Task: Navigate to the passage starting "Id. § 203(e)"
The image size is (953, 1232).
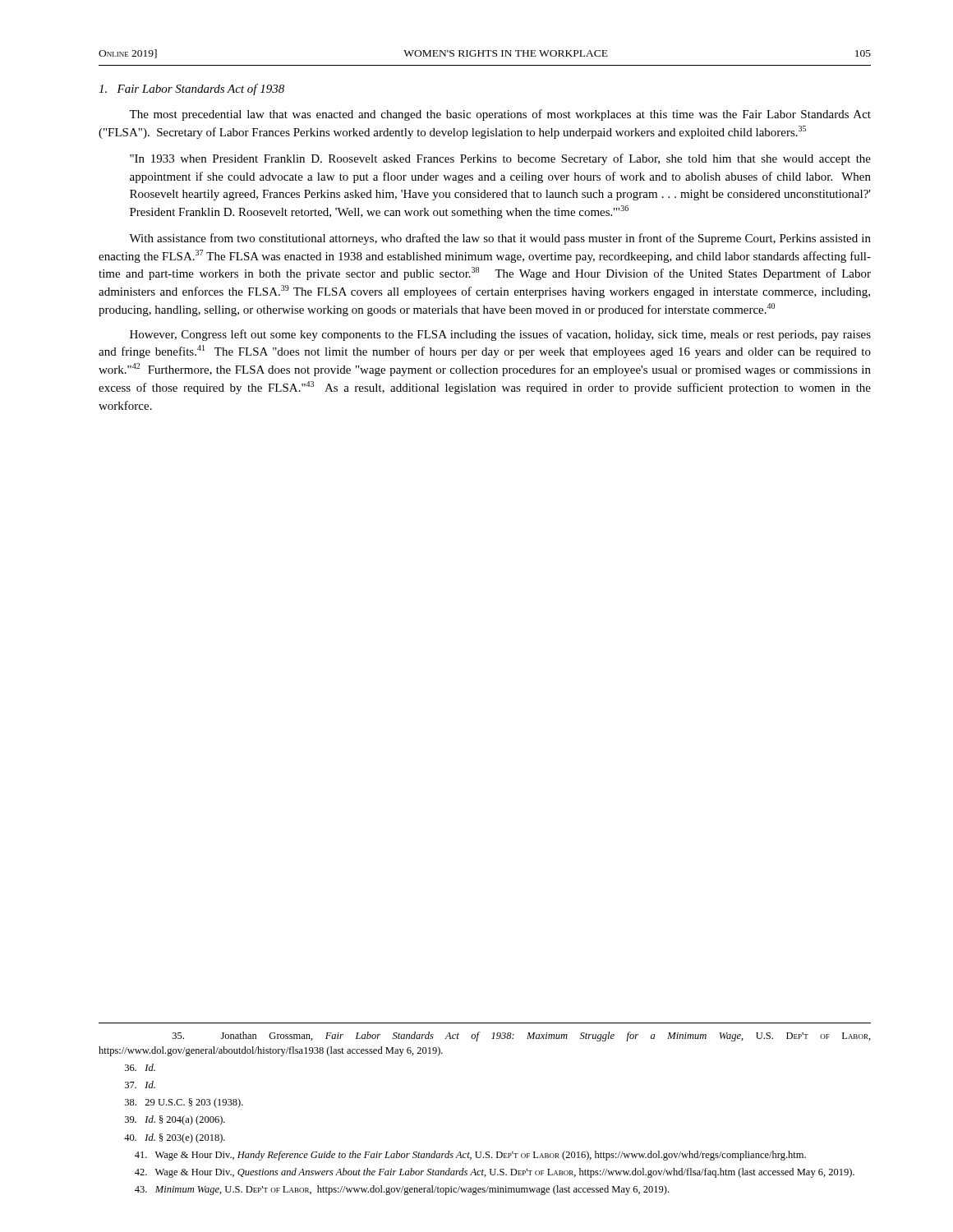Action: coord(175,1137)
